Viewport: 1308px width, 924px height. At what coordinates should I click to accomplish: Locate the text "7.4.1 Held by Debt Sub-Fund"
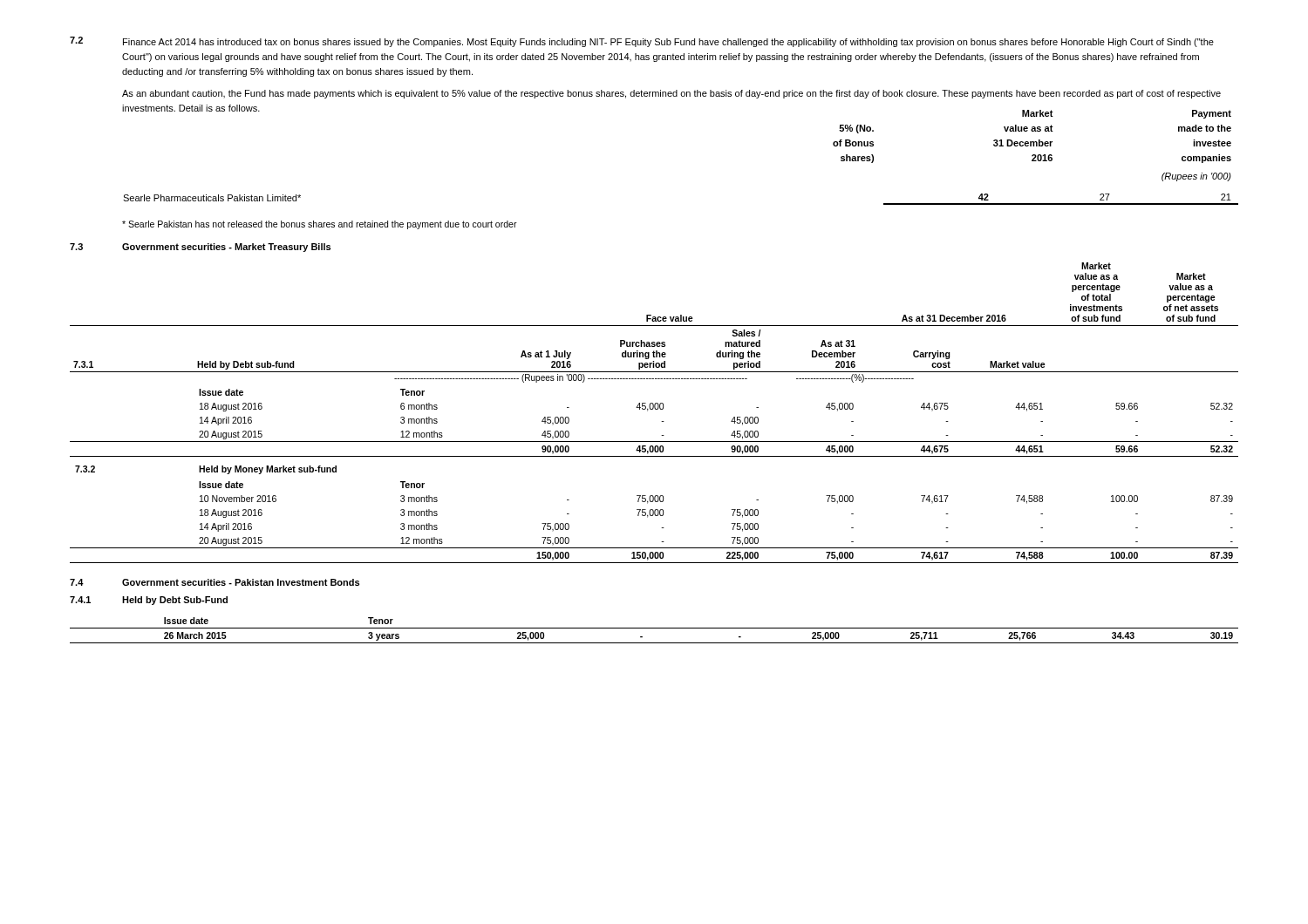click(149, 600)
